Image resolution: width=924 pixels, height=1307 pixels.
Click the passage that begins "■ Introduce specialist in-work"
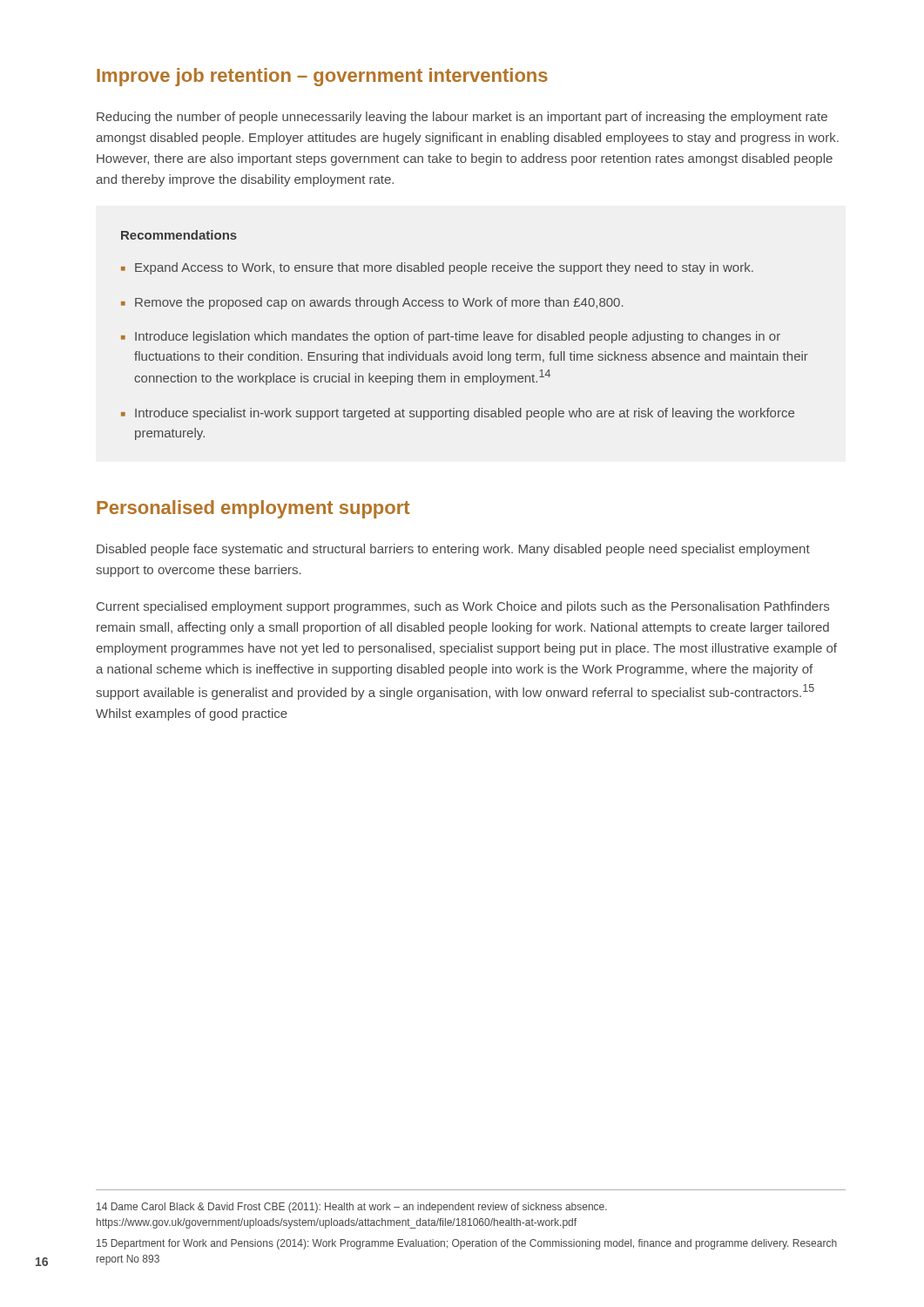coord(471,422)
